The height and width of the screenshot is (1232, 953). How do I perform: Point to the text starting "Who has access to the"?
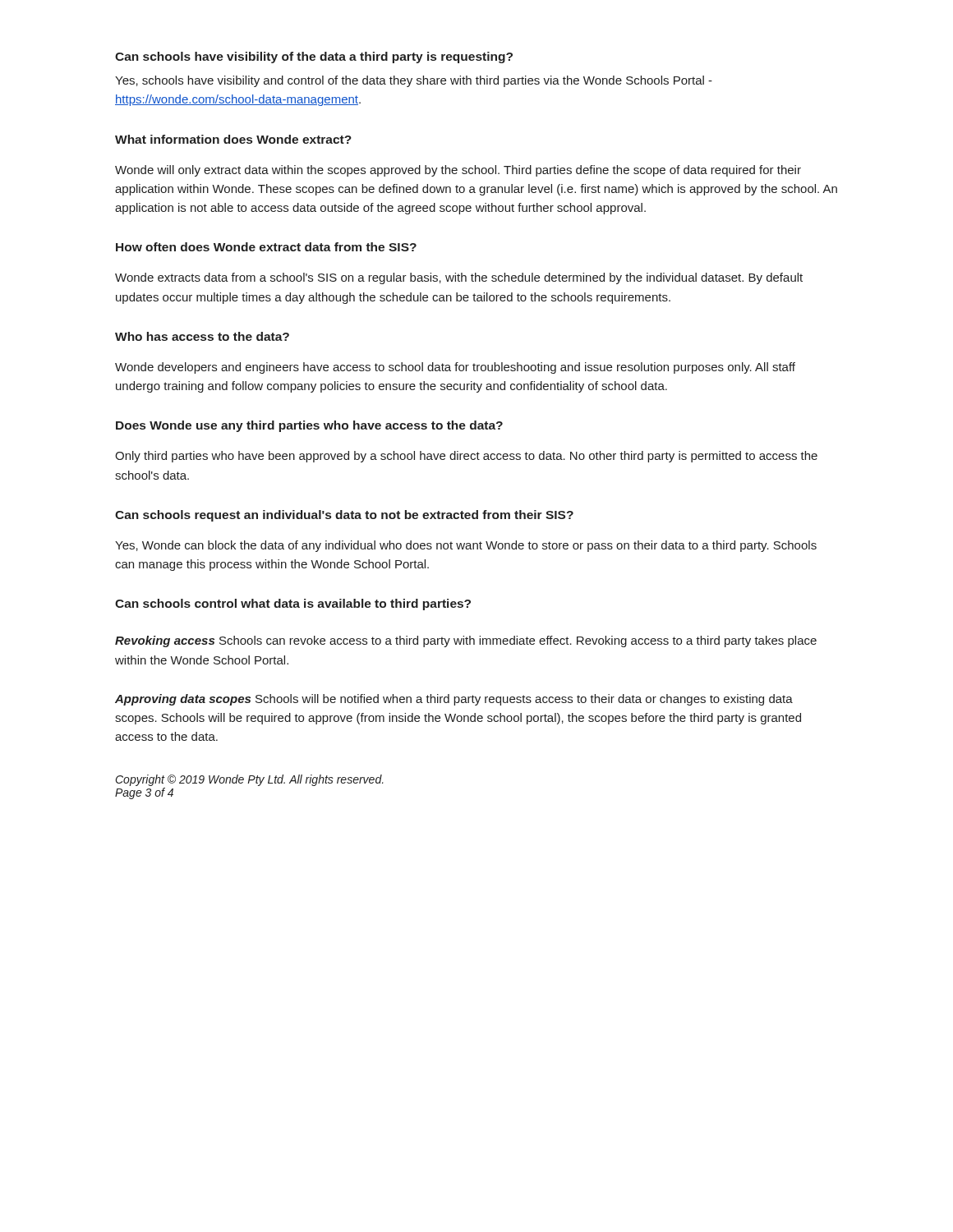tap(202, 336)
